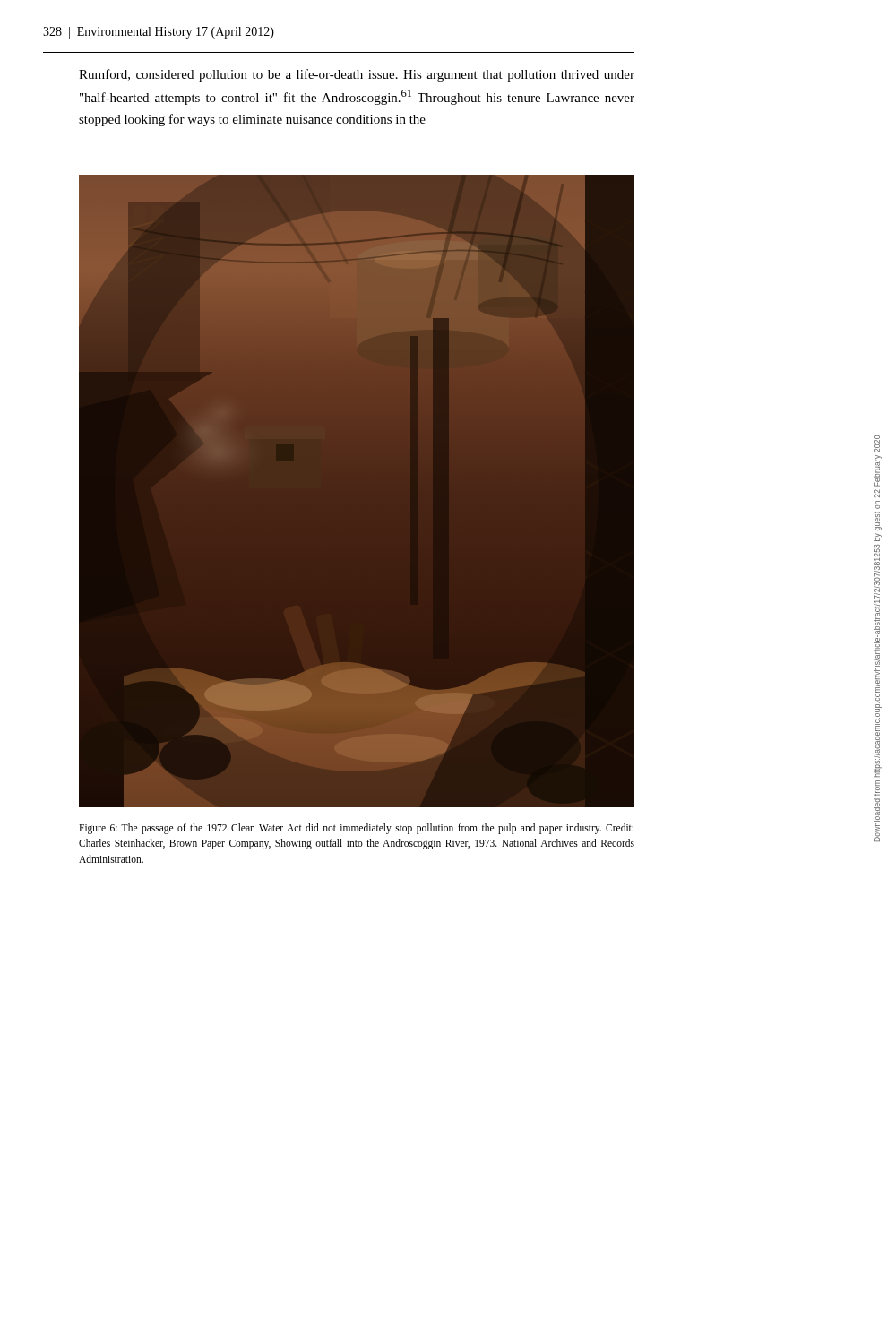Find the text block with the text "Rumford, considered pollution to be"
This screenshot has width=896, height=1344.
tap(357, 97)
